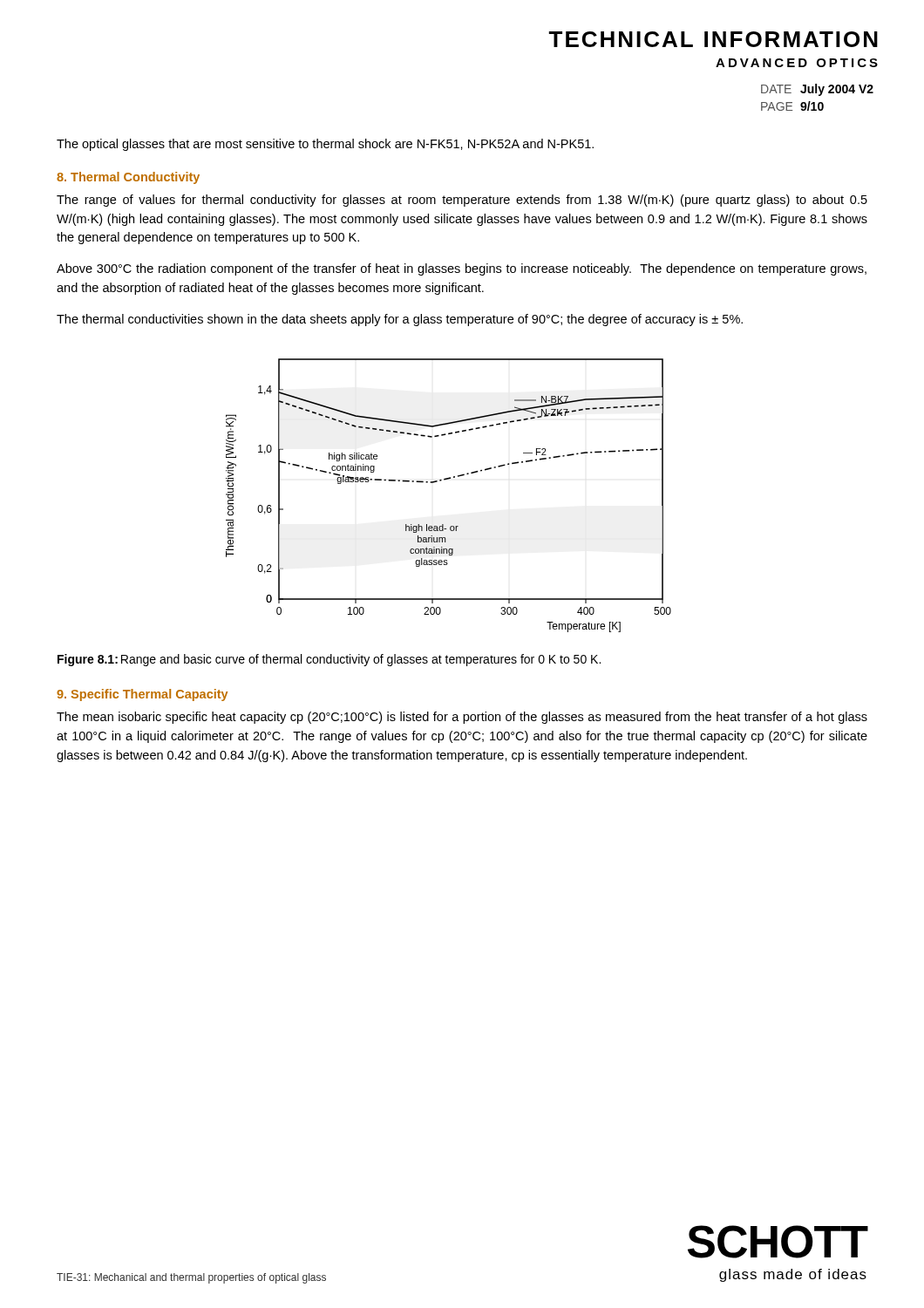Viewport: 924px width, 1308px height.
Task: Point to the caption beginning "Figure 8.1:Range and"
Action: [329, 659]
